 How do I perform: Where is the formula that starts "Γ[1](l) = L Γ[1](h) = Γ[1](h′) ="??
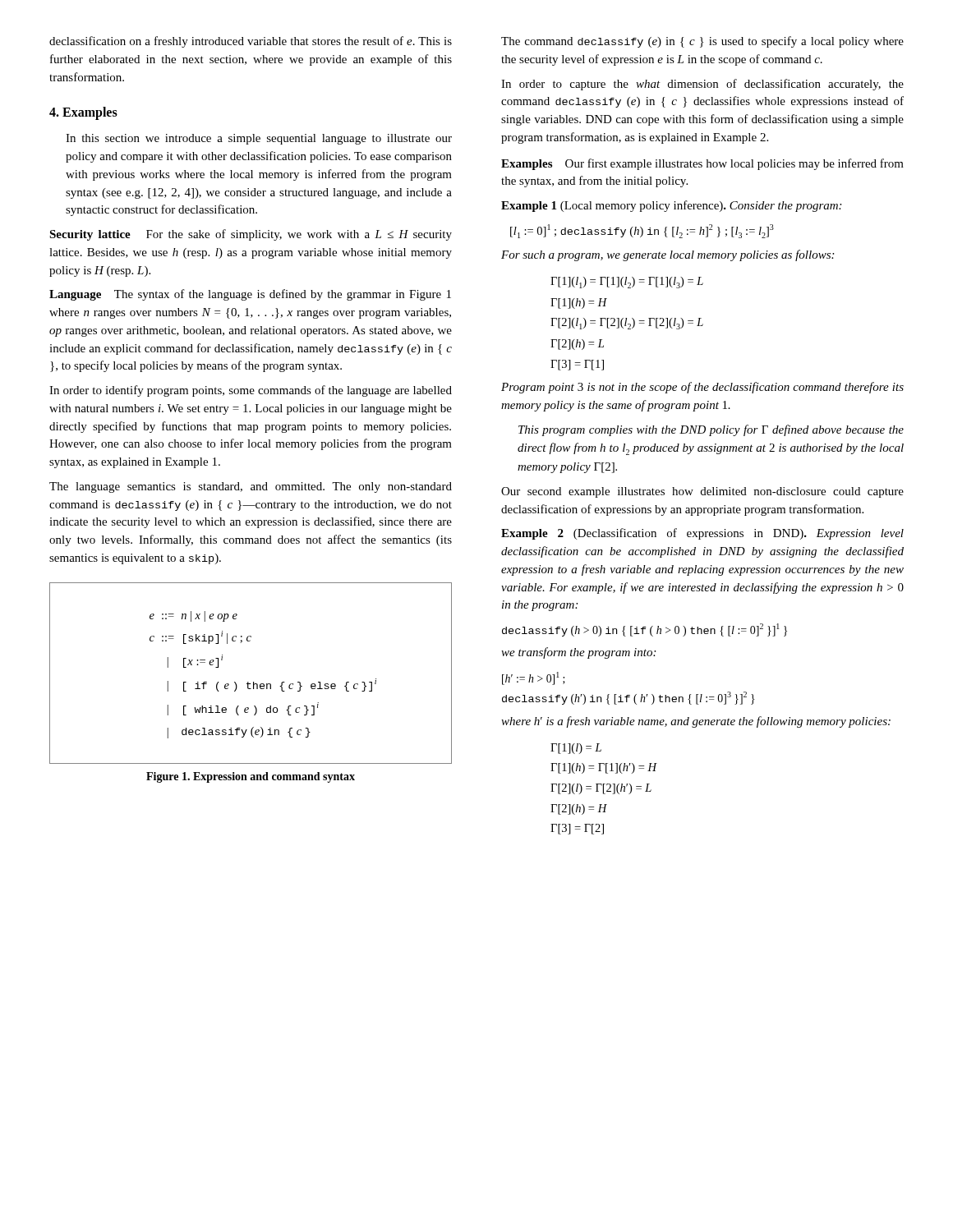tap(576, 749)
